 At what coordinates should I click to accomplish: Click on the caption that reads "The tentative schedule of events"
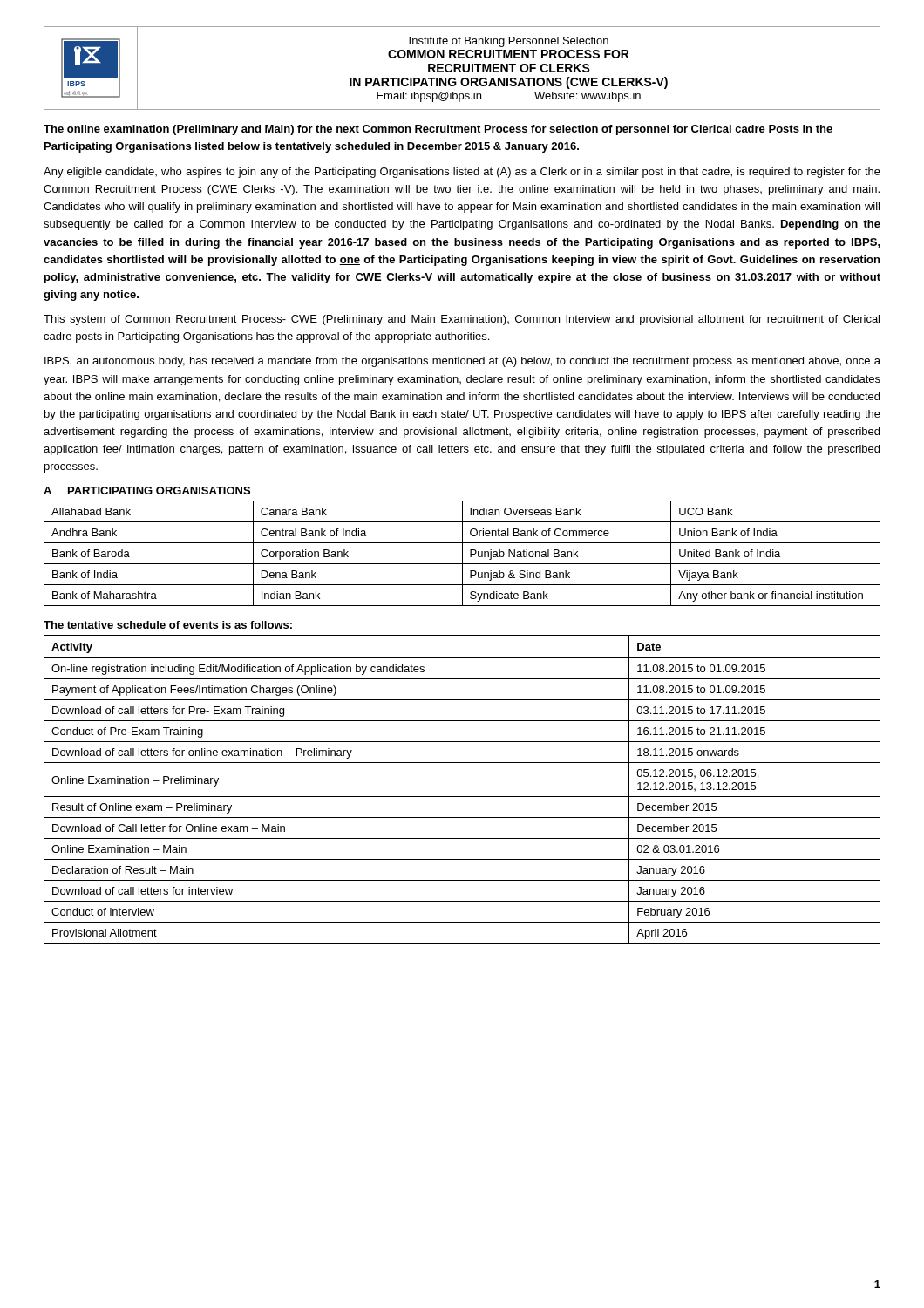pos(168,625)
